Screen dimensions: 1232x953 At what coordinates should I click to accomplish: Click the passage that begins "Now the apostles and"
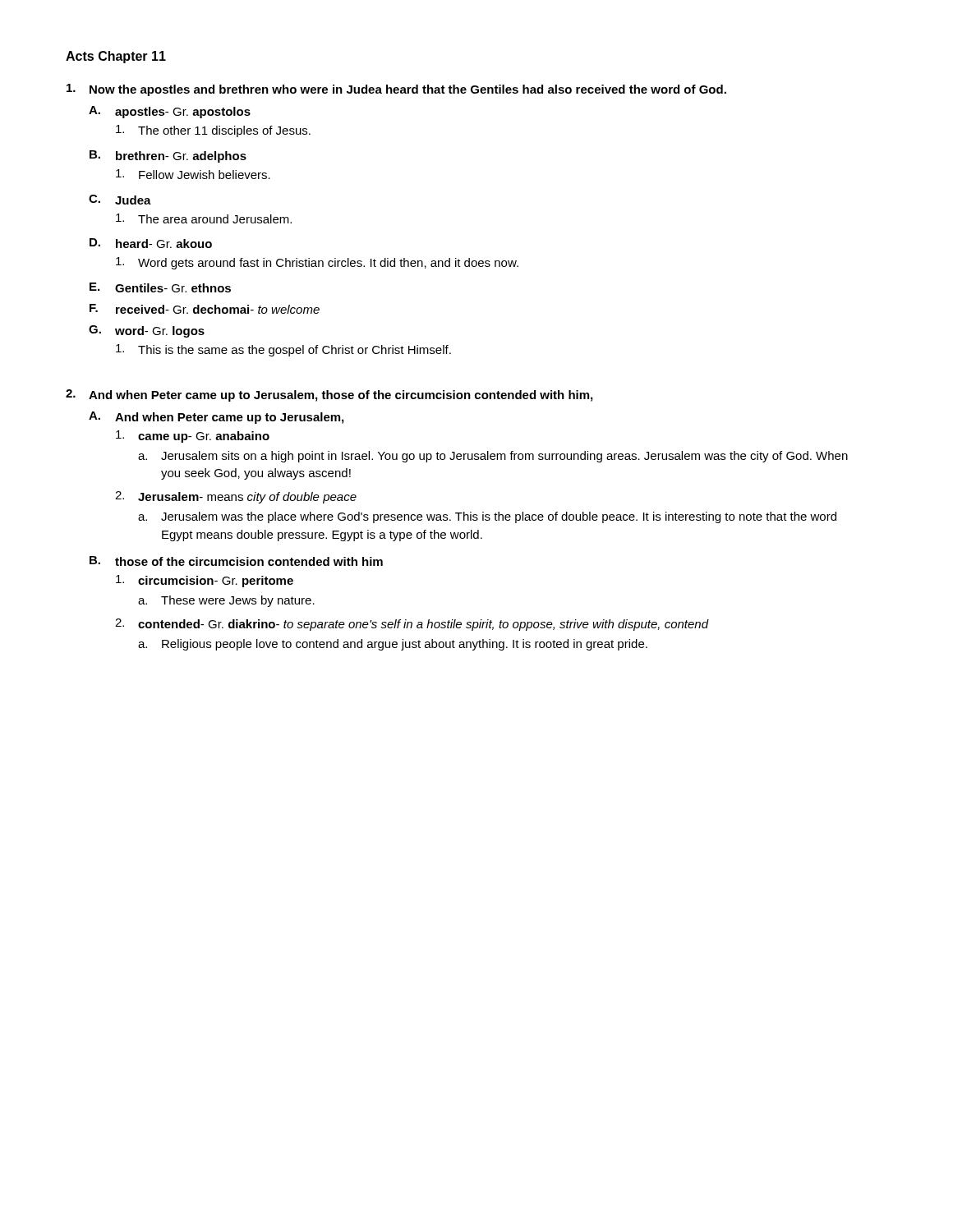coord(396,90)
